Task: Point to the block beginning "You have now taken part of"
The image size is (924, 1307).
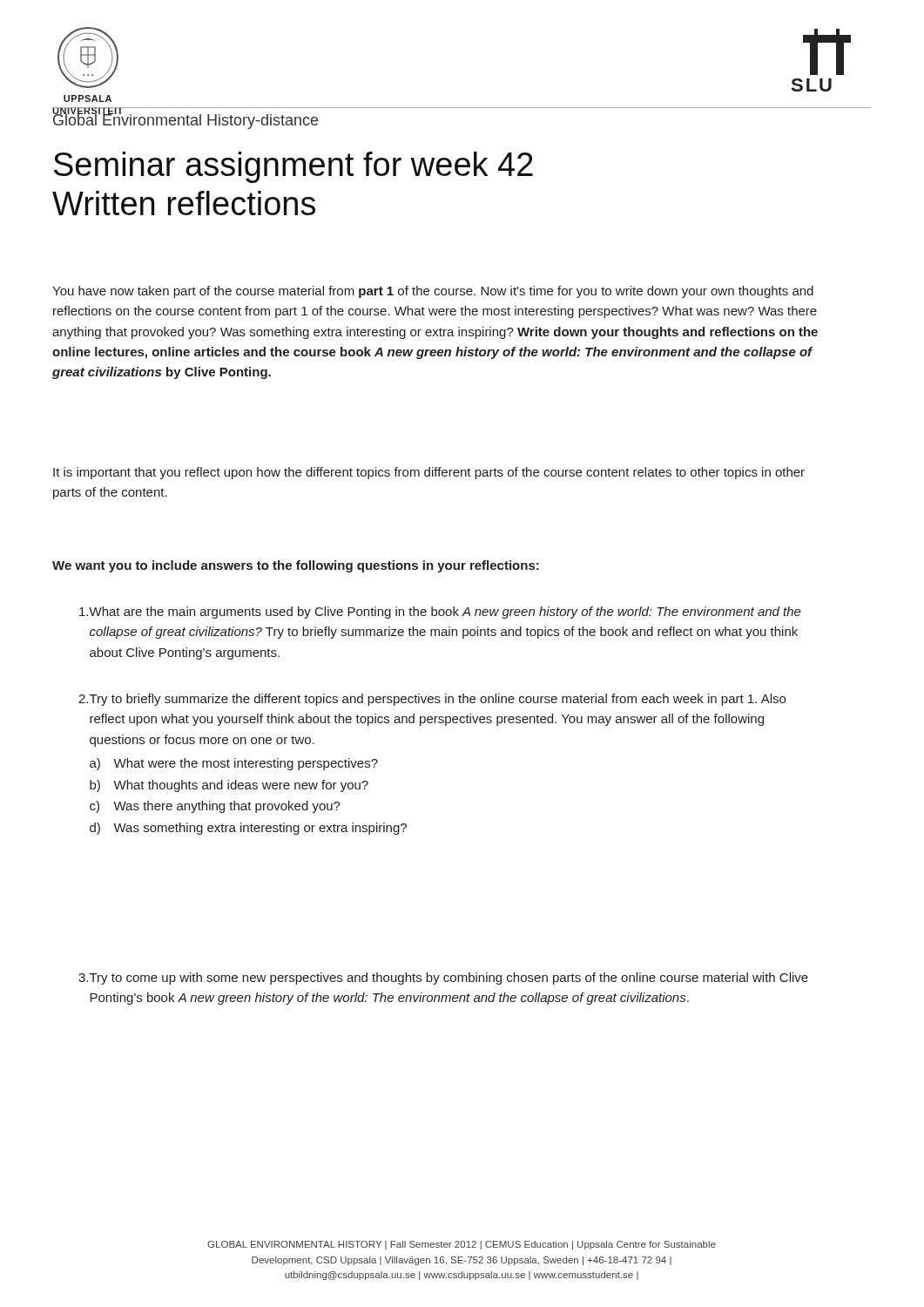Action: click(x=435, y=331)
